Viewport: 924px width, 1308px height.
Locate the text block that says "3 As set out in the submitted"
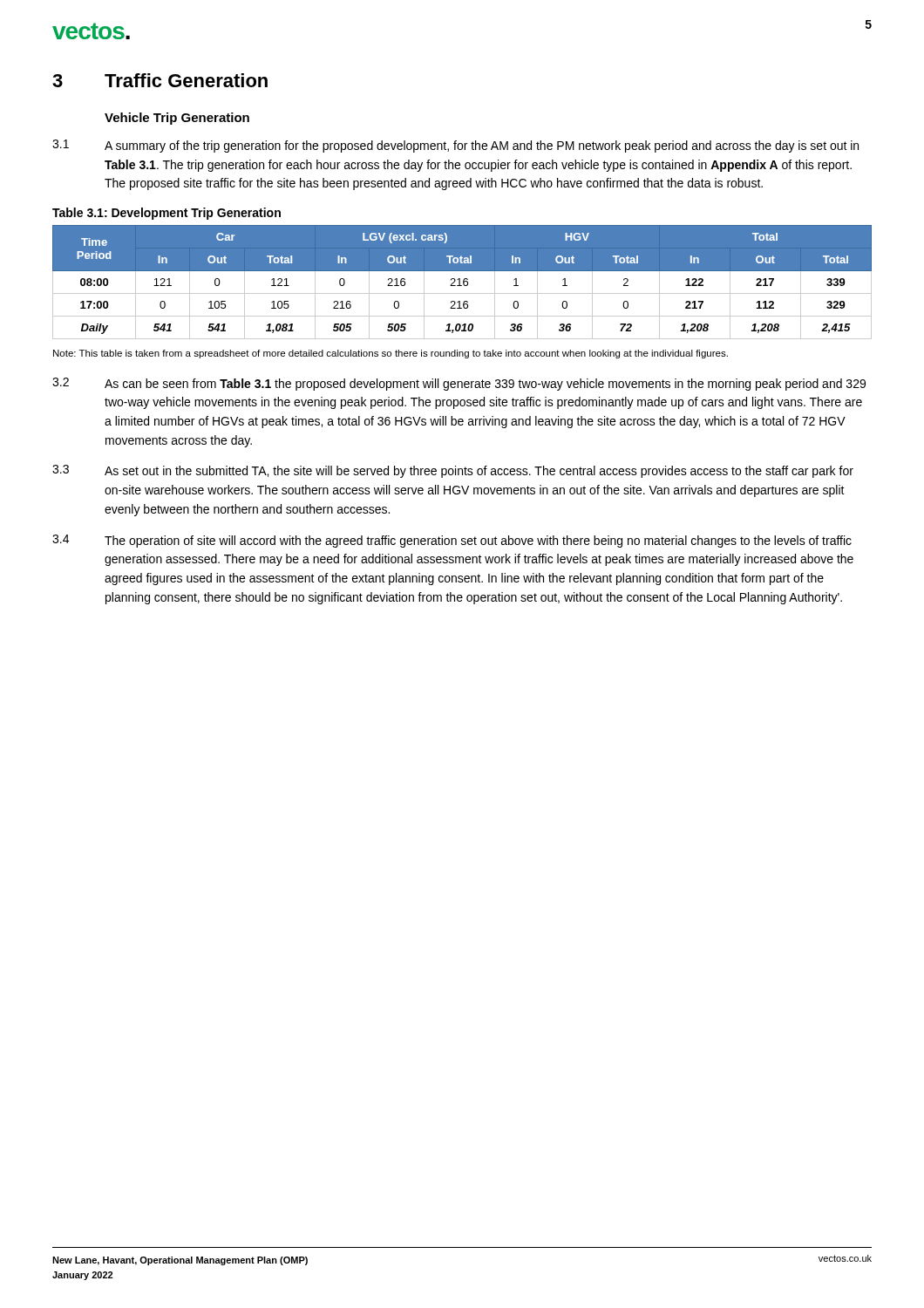click(462, 491)
